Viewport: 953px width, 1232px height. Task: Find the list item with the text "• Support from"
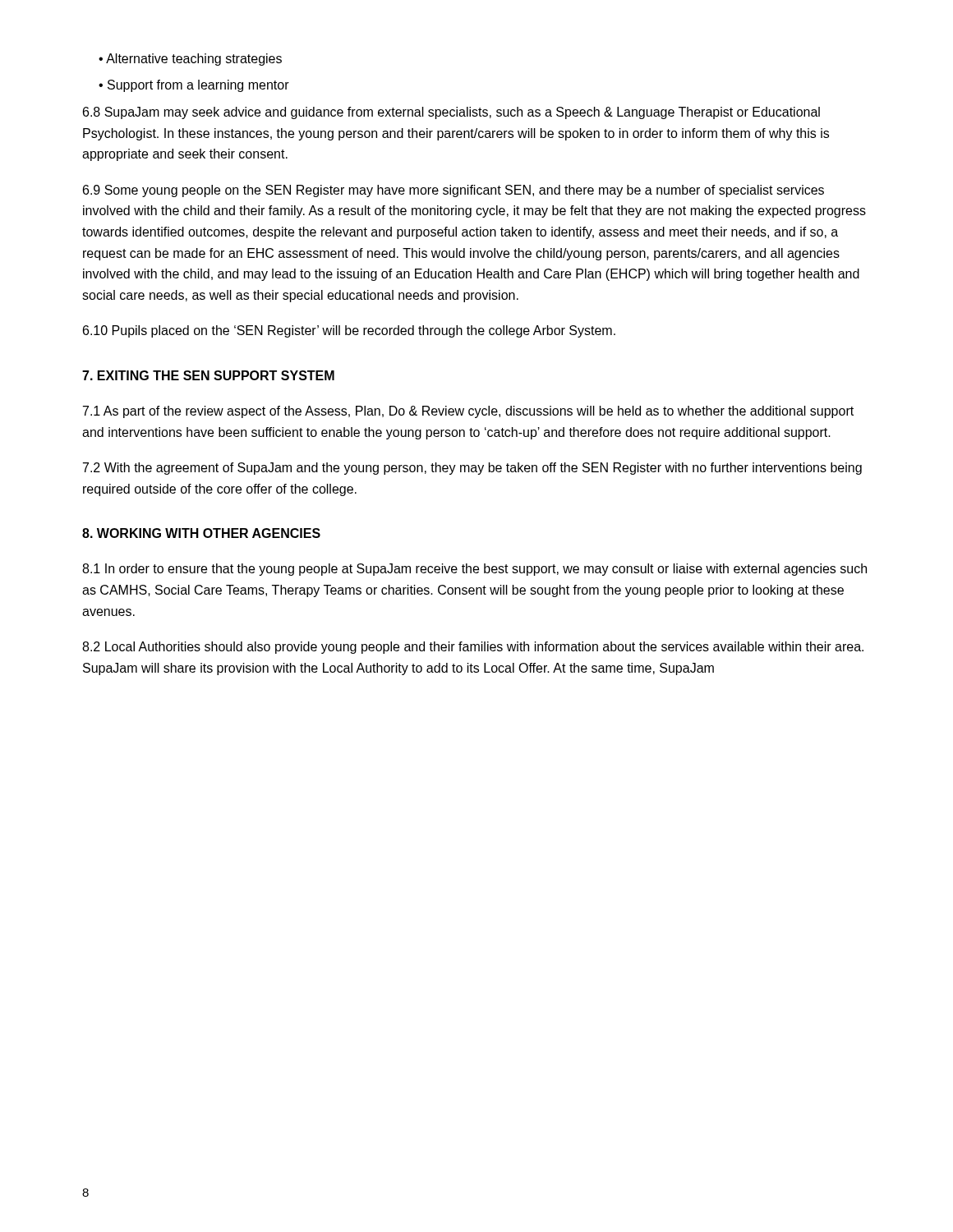pos(194,85)
